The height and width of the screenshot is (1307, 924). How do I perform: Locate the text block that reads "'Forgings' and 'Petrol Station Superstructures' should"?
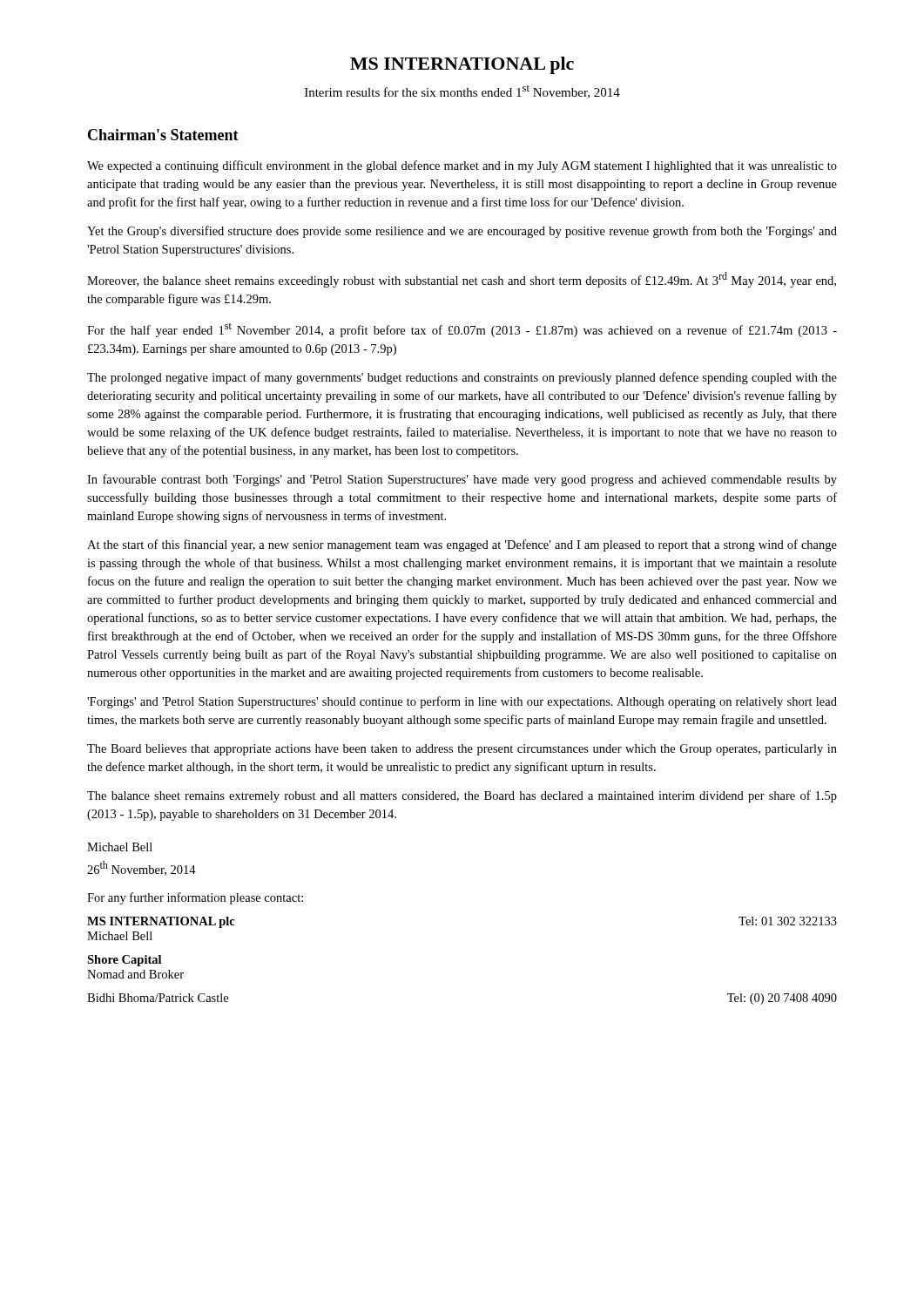(462, 711)
